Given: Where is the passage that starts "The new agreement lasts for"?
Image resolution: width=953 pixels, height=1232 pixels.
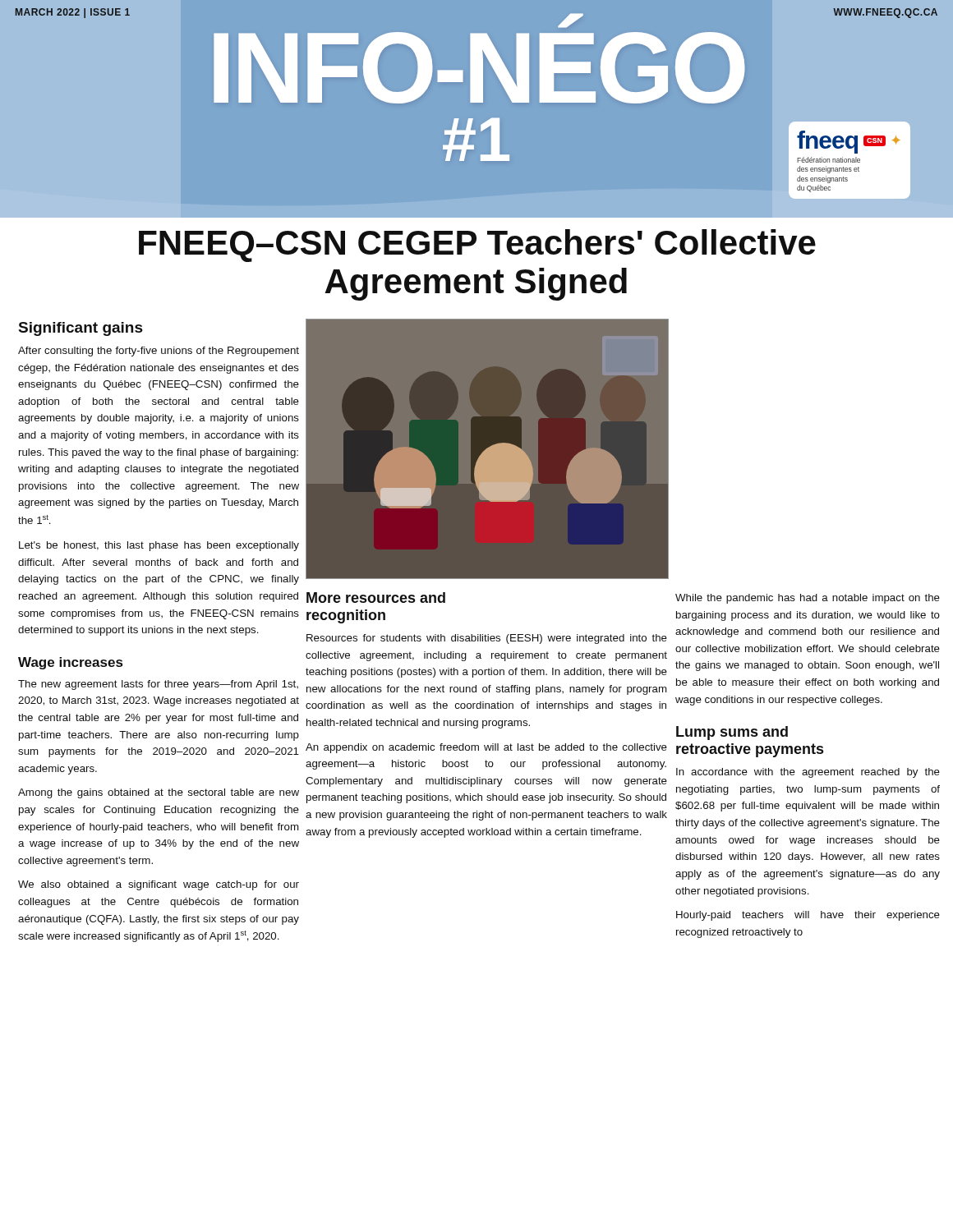Looking at the screenshot, I should 159,811.
